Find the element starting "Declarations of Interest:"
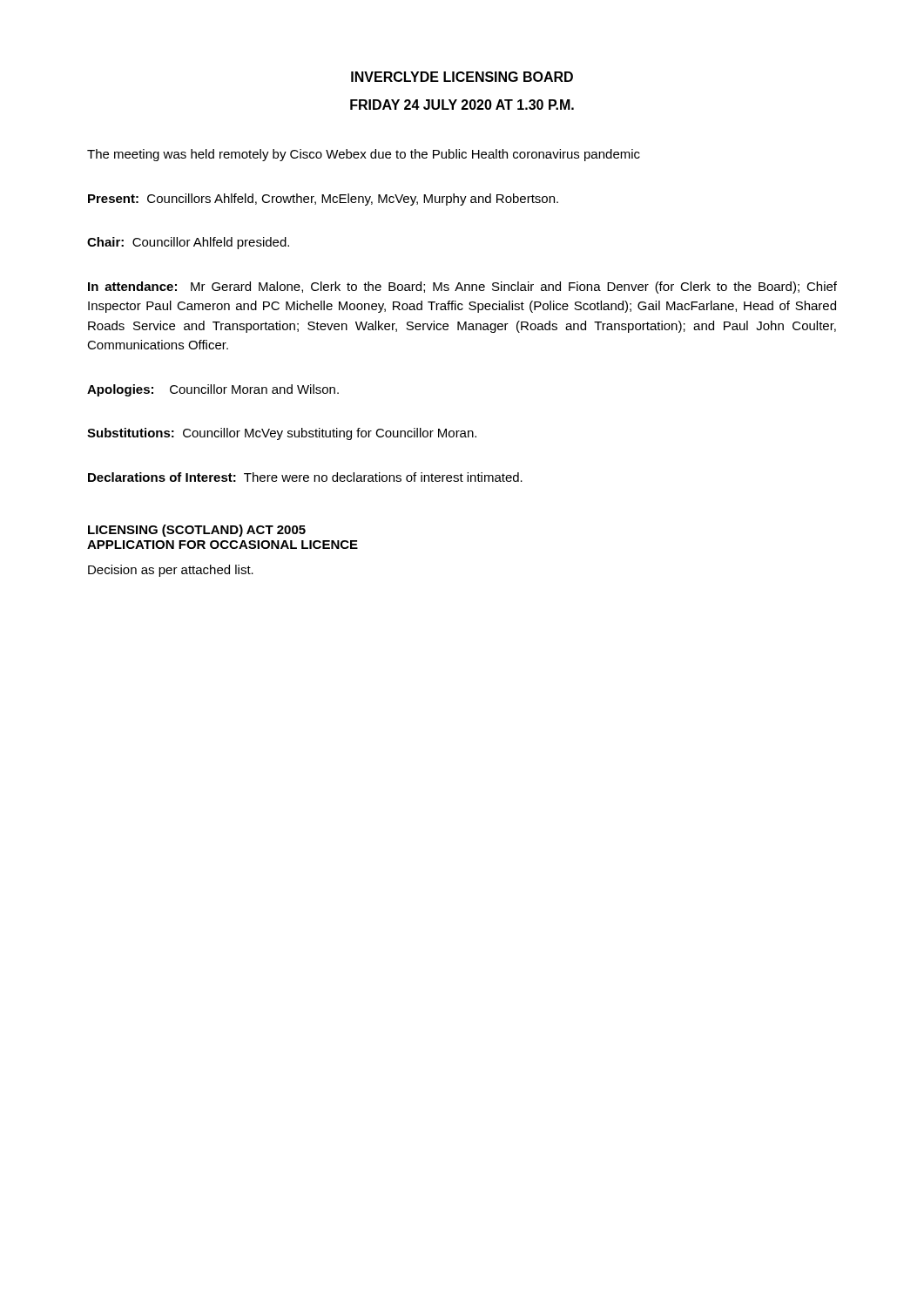924x1307 pixels. [x=305, y=477]
